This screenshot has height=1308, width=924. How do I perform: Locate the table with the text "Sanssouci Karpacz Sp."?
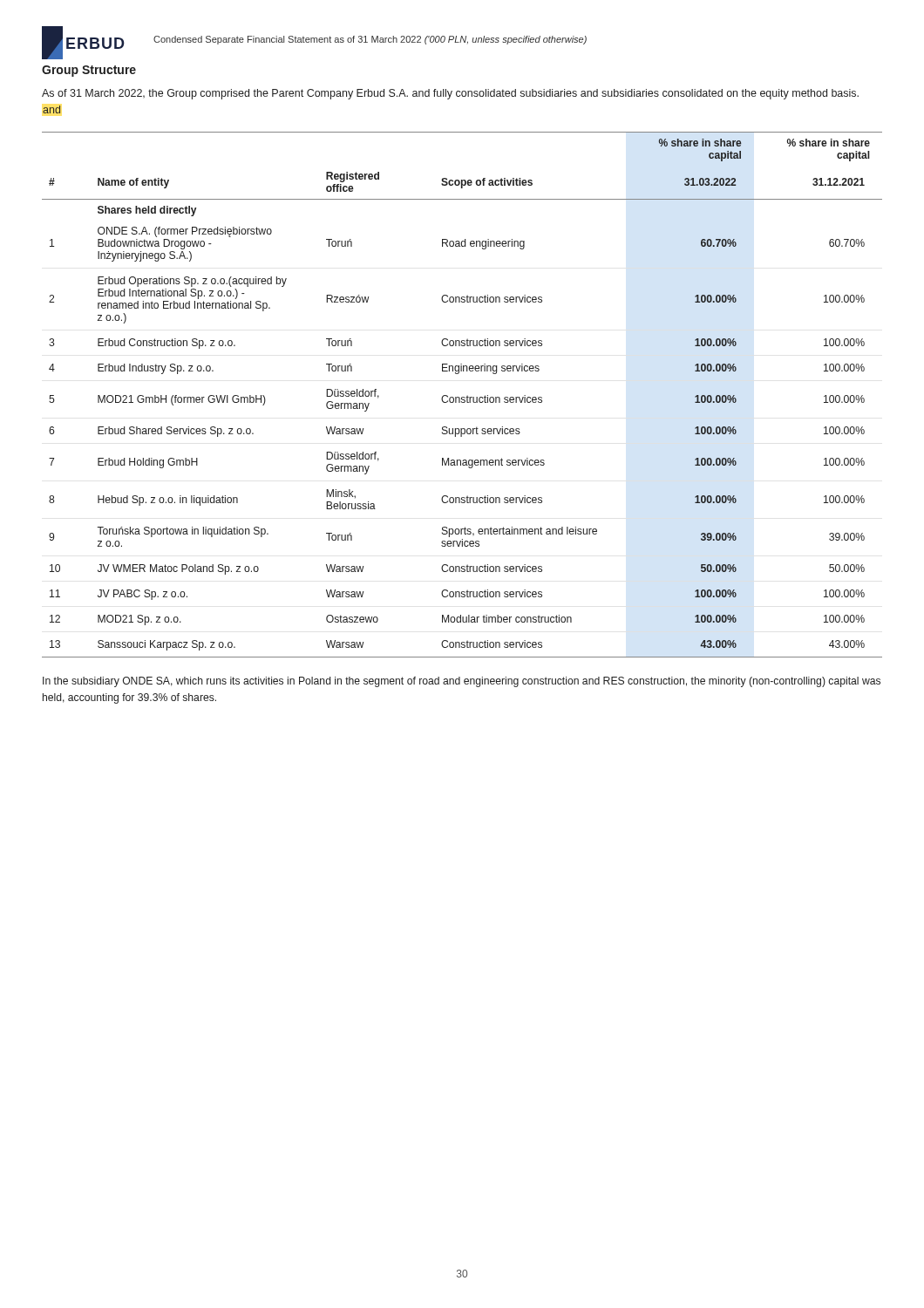[x=462, y=394]
